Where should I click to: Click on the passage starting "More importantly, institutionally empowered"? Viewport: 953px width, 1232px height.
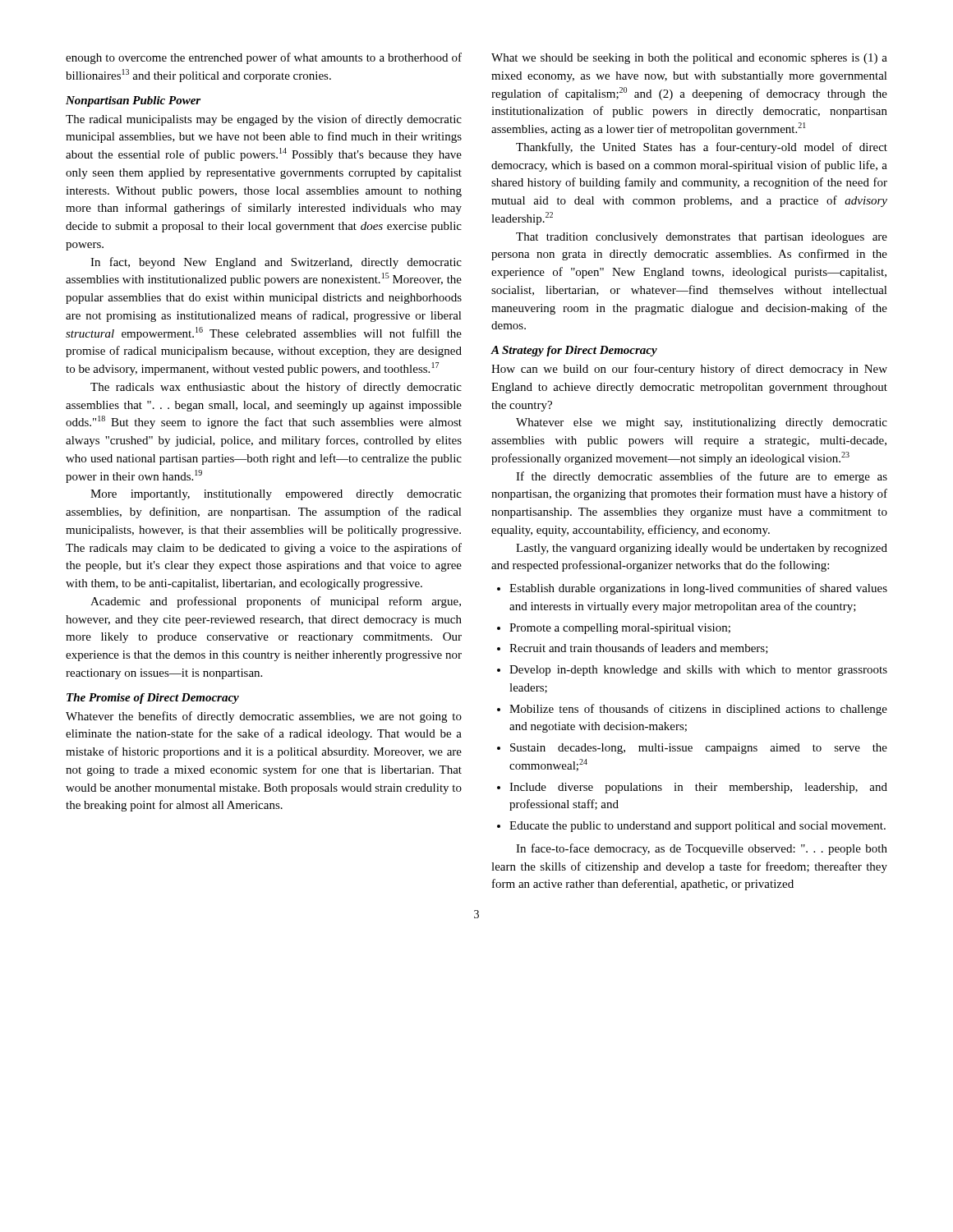[x=264, y=539]
